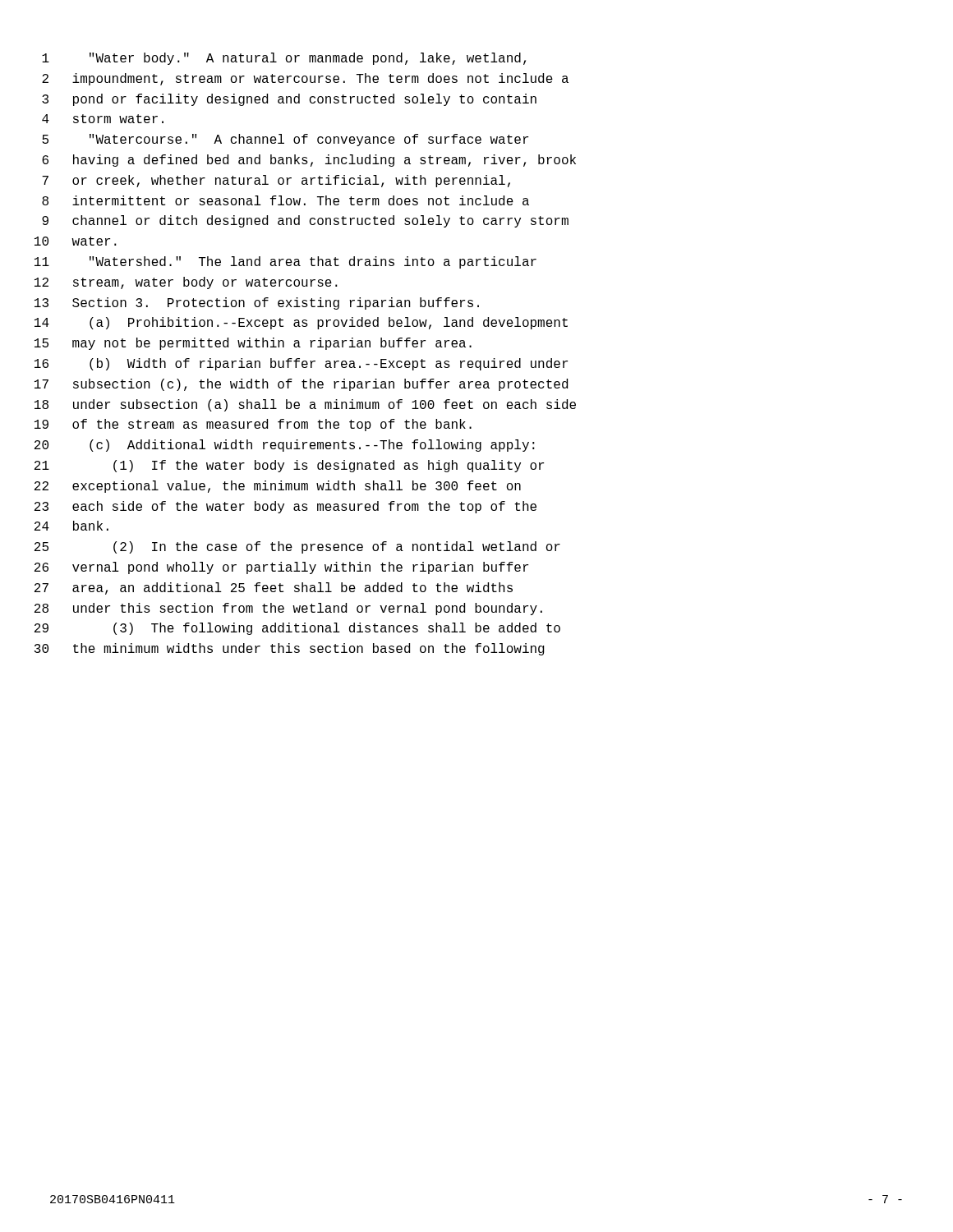Click the passage that begins "22 exceptional value, the minimum width shall be"
Viewport: 953px width, 1232px height.
pos(451,487)
